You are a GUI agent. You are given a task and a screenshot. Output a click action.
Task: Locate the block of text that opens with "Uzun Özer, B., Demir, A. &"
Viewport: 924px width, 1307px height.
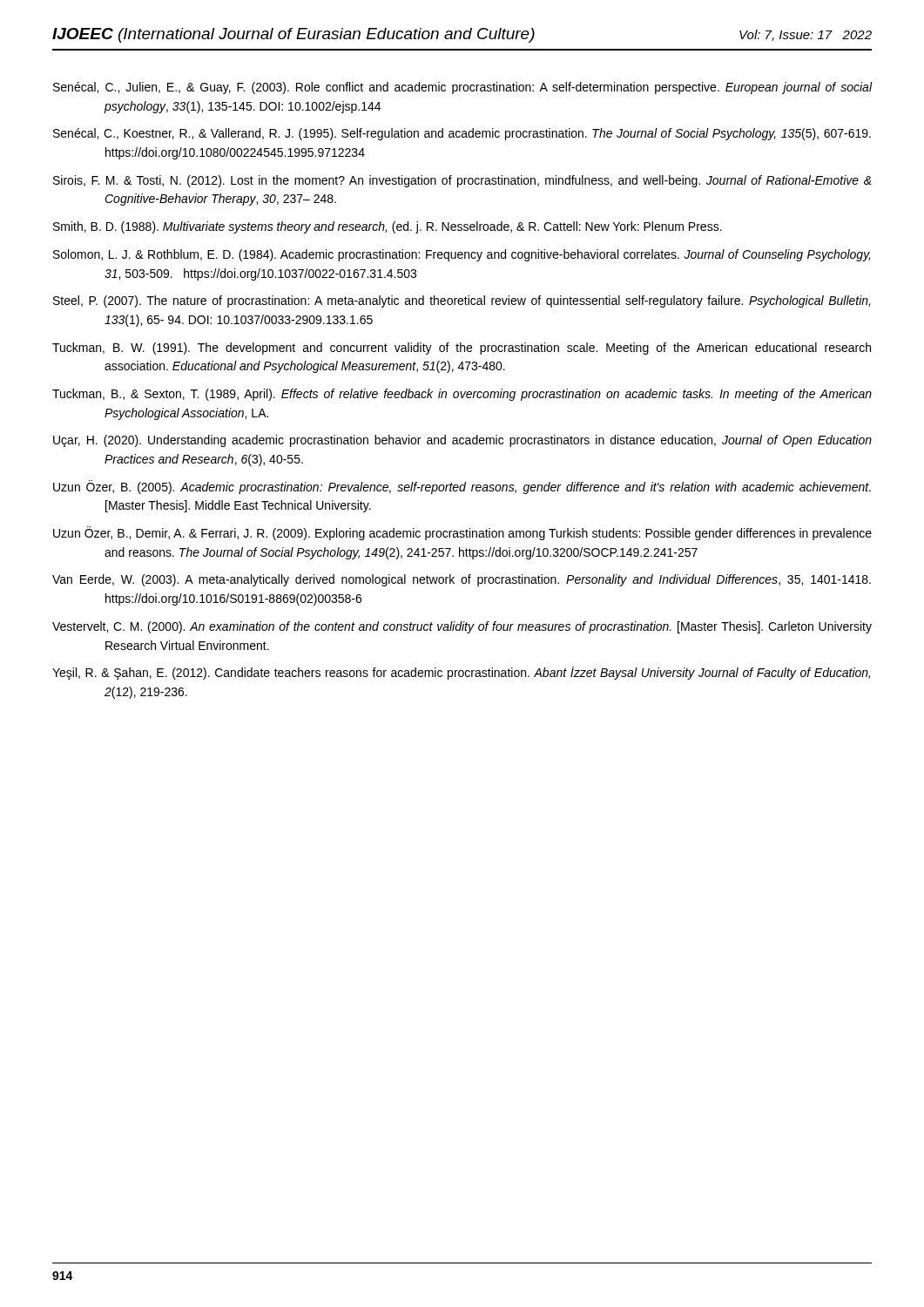[462, 544]
